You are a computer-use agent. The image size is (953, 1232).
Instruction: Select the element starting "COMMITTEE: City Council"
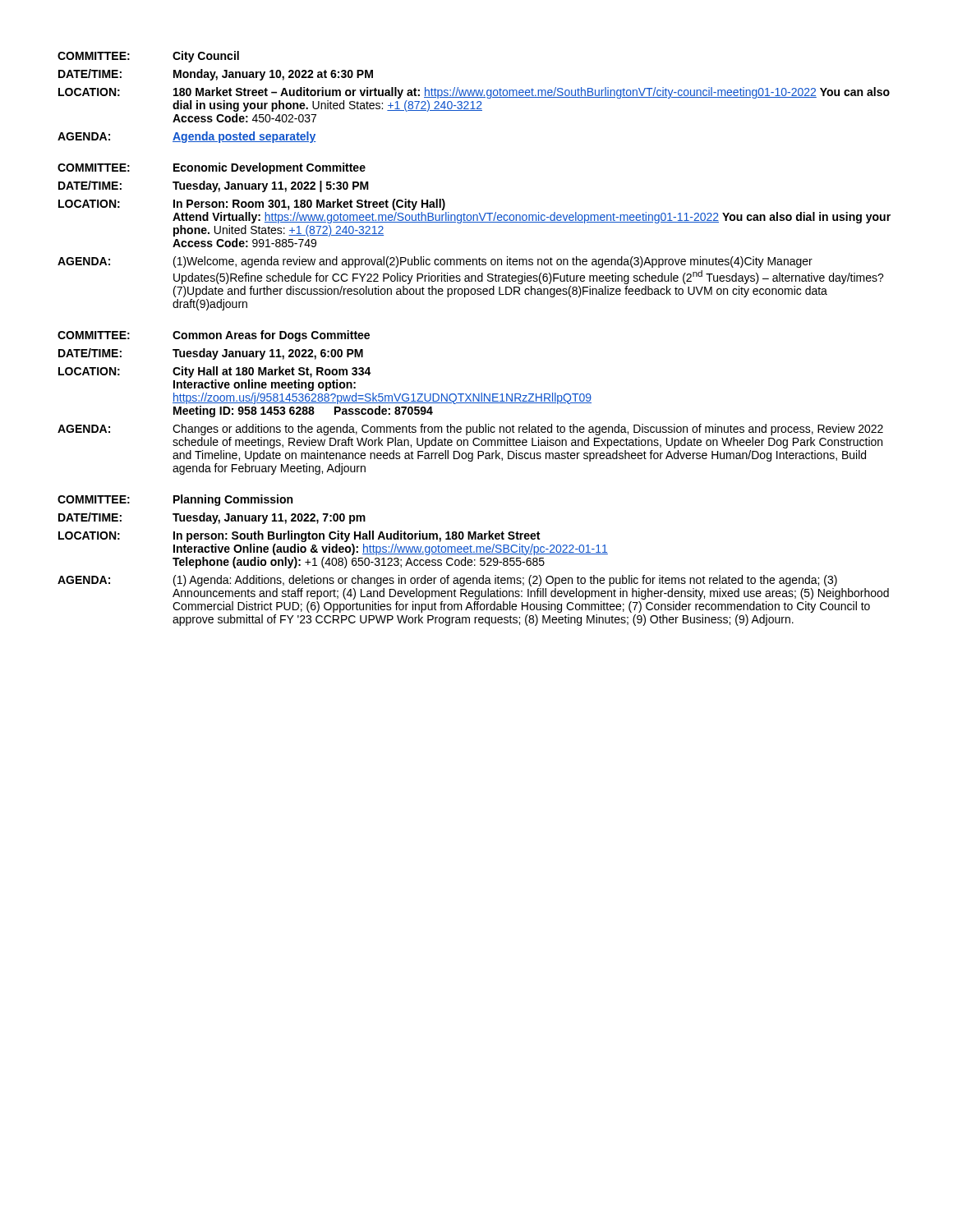click(x=89, y=57)
